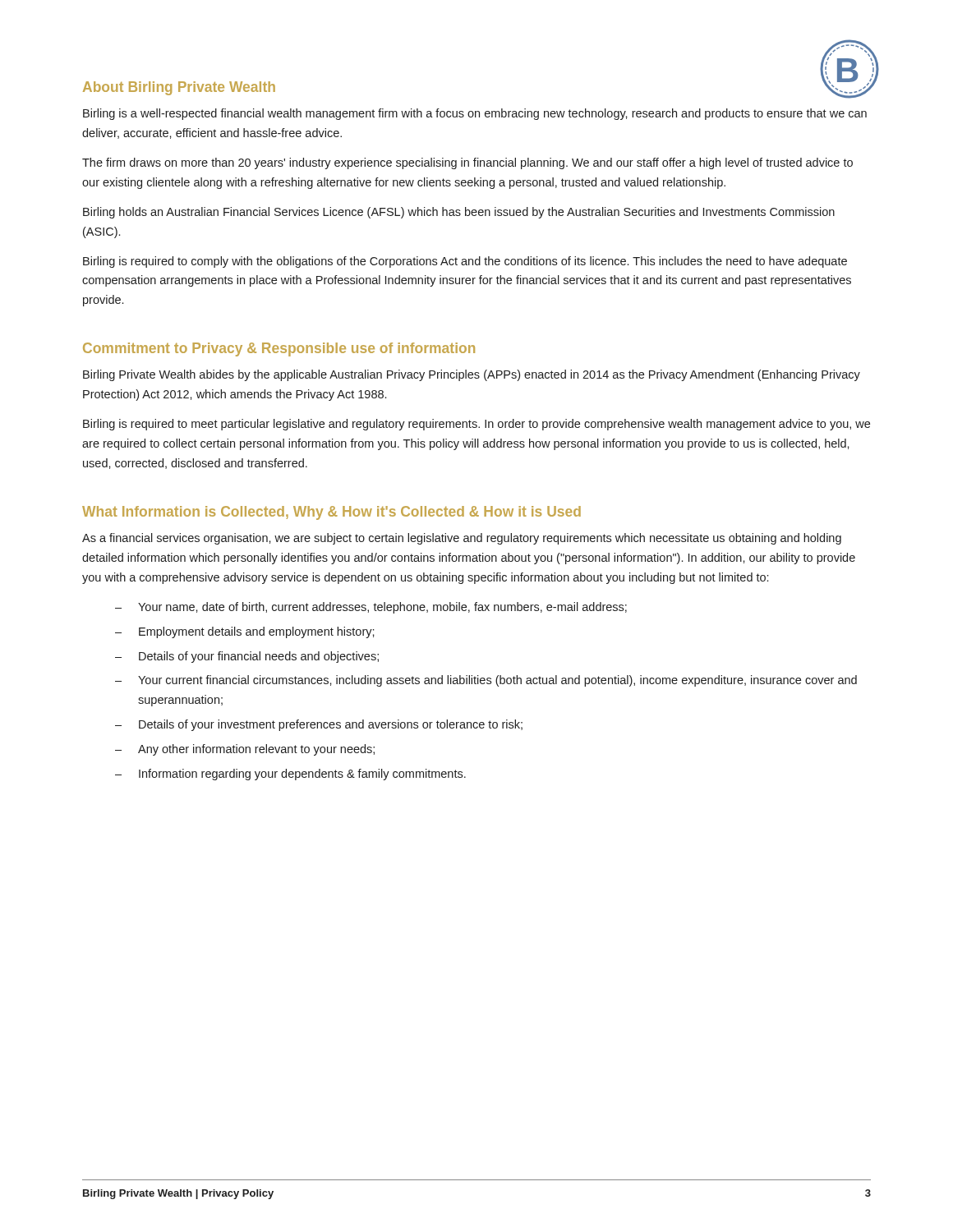Click on the text block with the text "Birling is required to comply"
Image resolution: width=953 pixels, height=1232 pixels.
(467, 280)
